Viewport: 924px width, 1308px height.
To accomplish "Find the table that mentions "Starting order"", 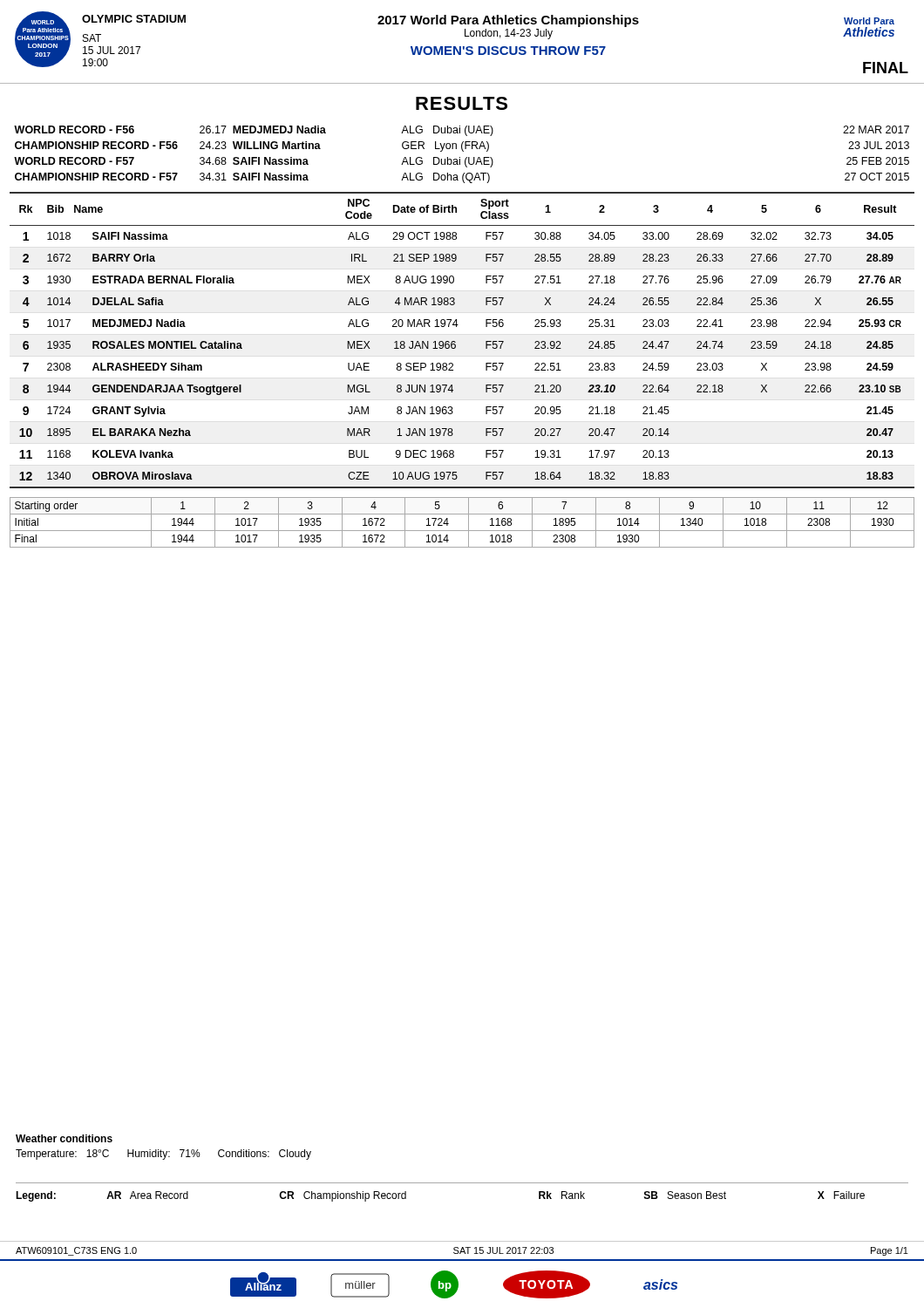I will (x=462, y=522).
